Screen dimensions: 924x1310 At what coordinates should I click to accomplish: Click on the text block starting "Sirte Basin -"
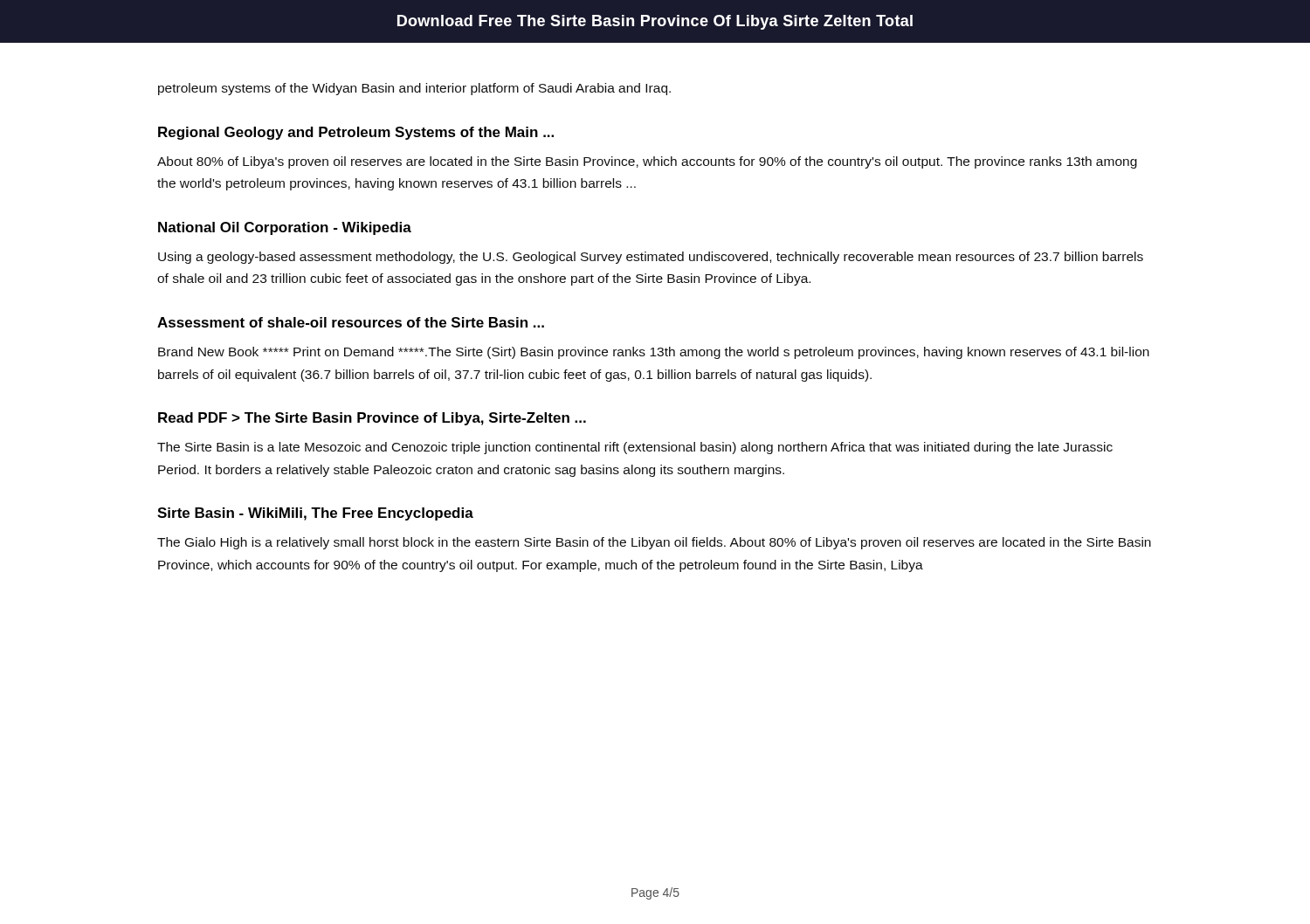[315, 513]
